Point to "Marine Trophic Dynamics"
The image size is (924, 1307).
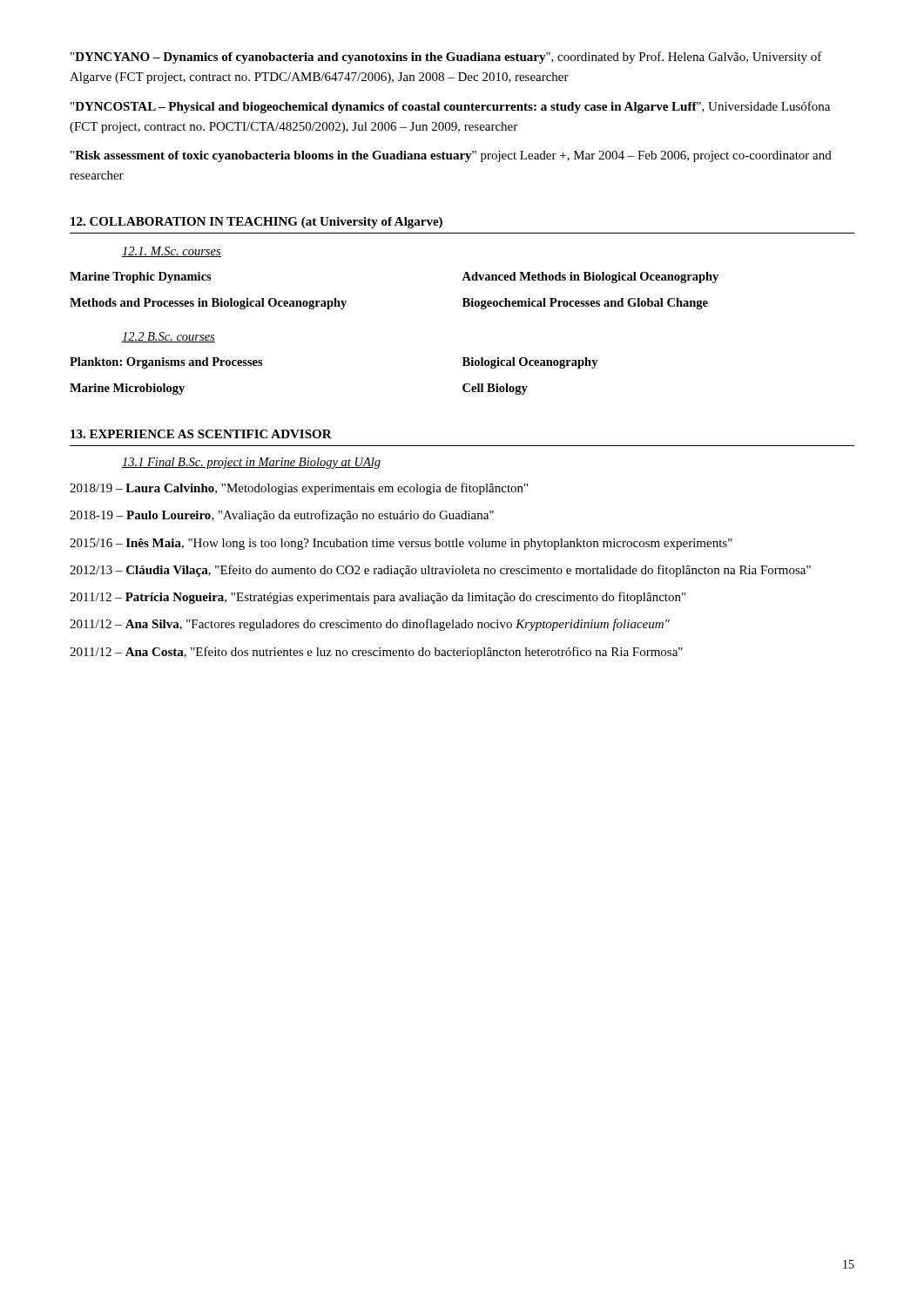[x=141, y=276]
